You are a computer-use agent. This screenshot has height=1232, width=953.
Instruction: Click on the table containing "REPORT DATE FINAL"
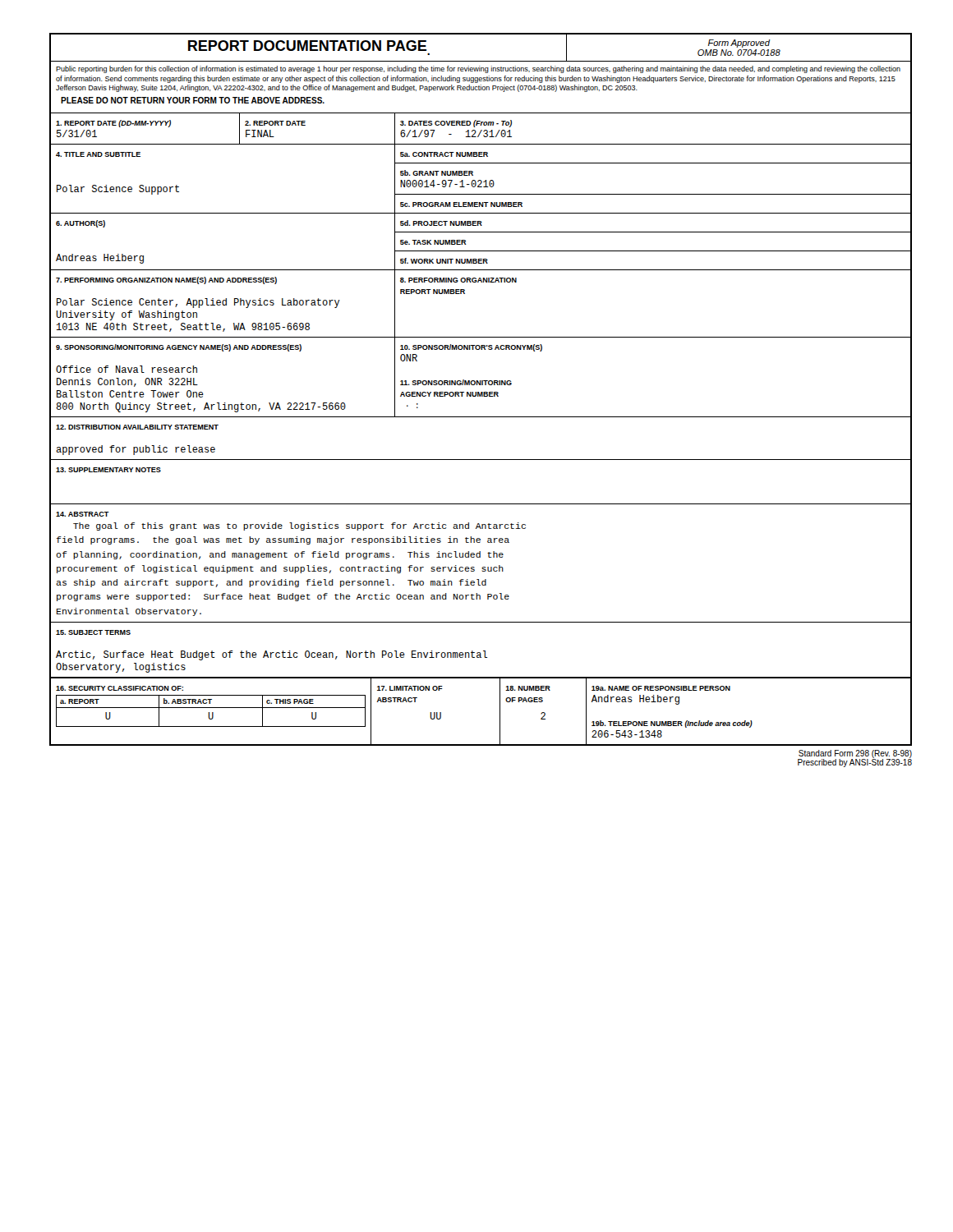pyautogui.click(x=317, y=129)
